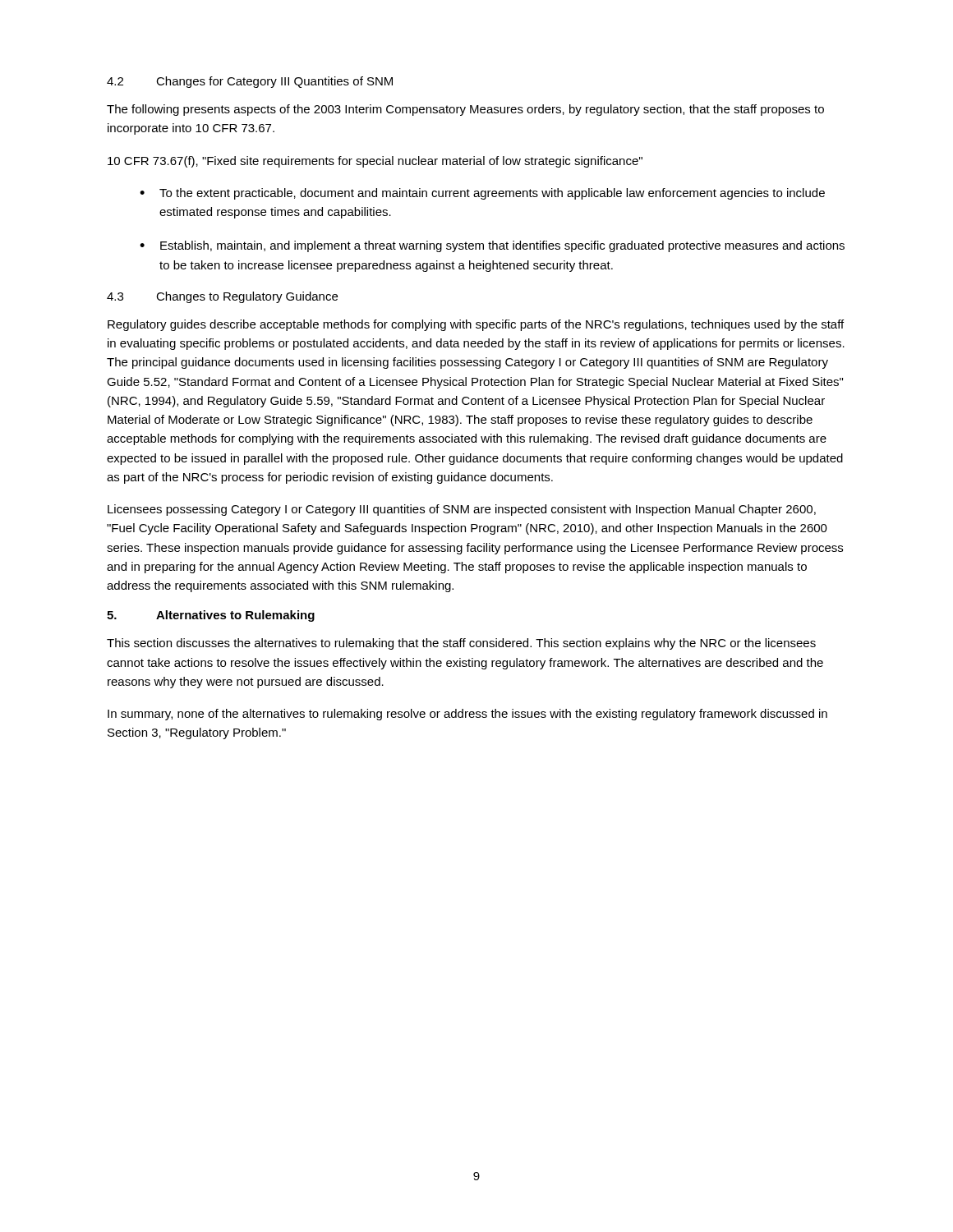
Task: Point to the block beginning "Licensees possessing Category"
Action: [x=475, y=547]
